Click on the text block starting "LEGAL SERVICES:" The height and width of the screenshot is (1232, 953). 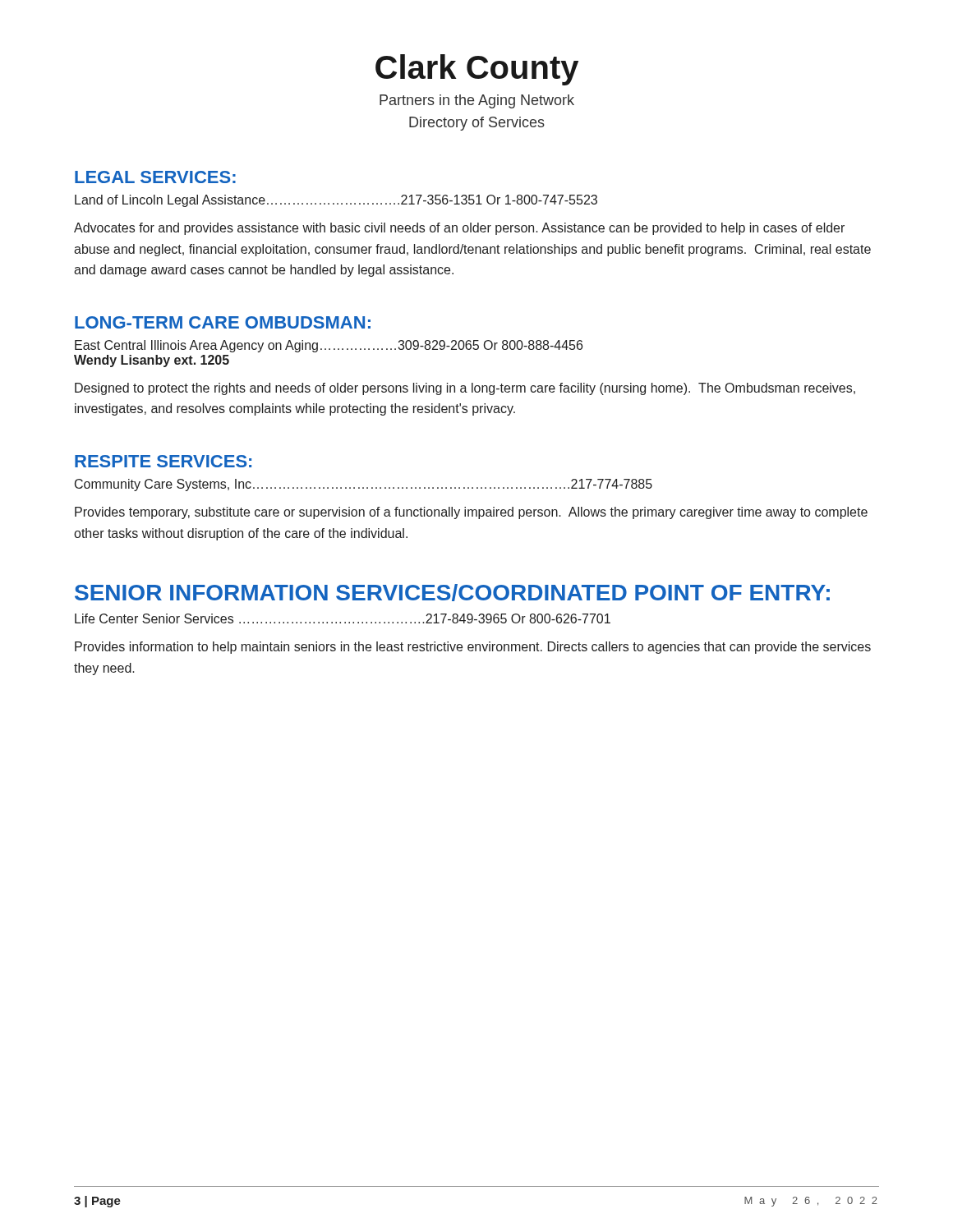[155, 177]
